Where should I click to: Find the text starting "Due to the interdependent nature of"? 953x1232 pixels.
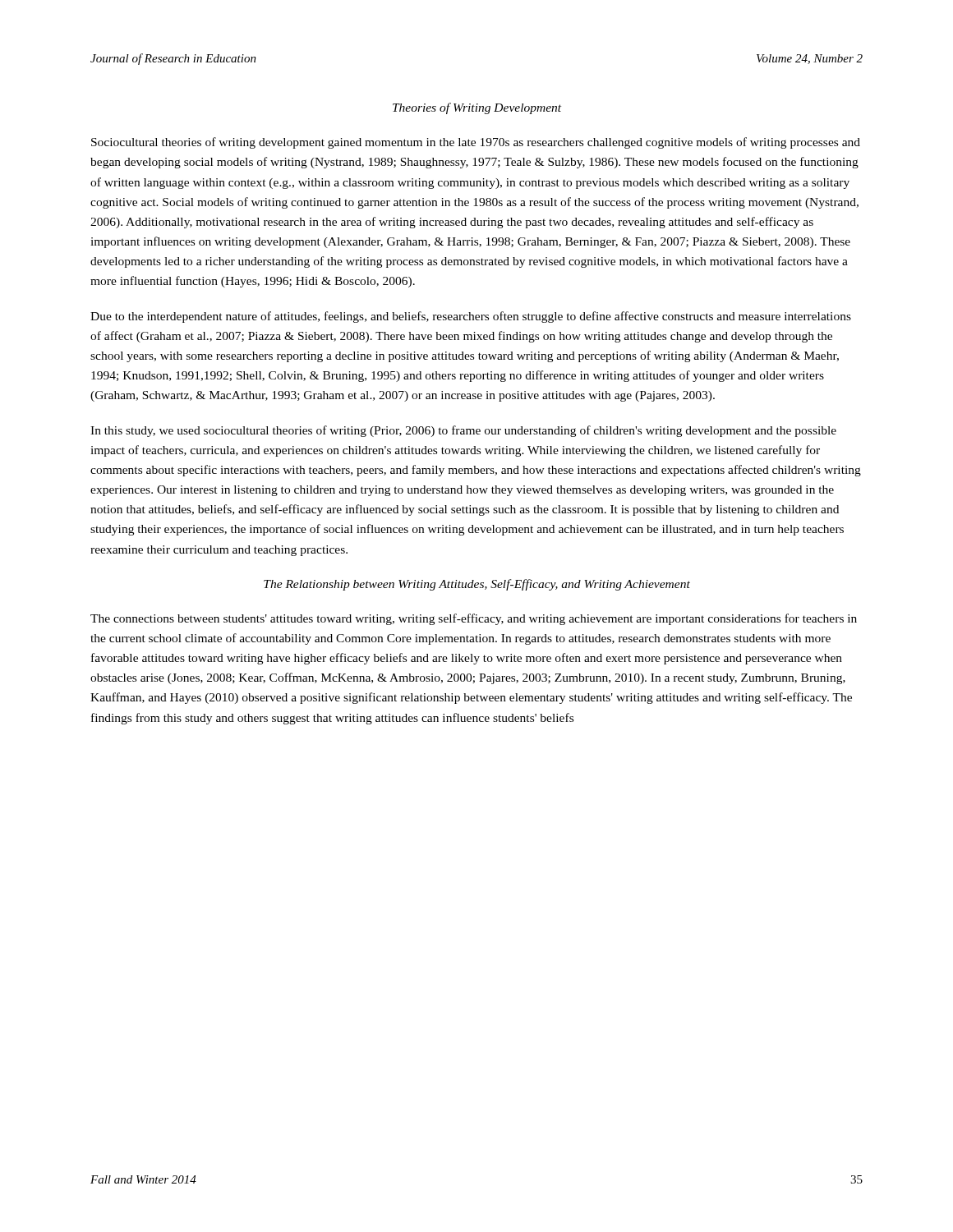point(471,355)
